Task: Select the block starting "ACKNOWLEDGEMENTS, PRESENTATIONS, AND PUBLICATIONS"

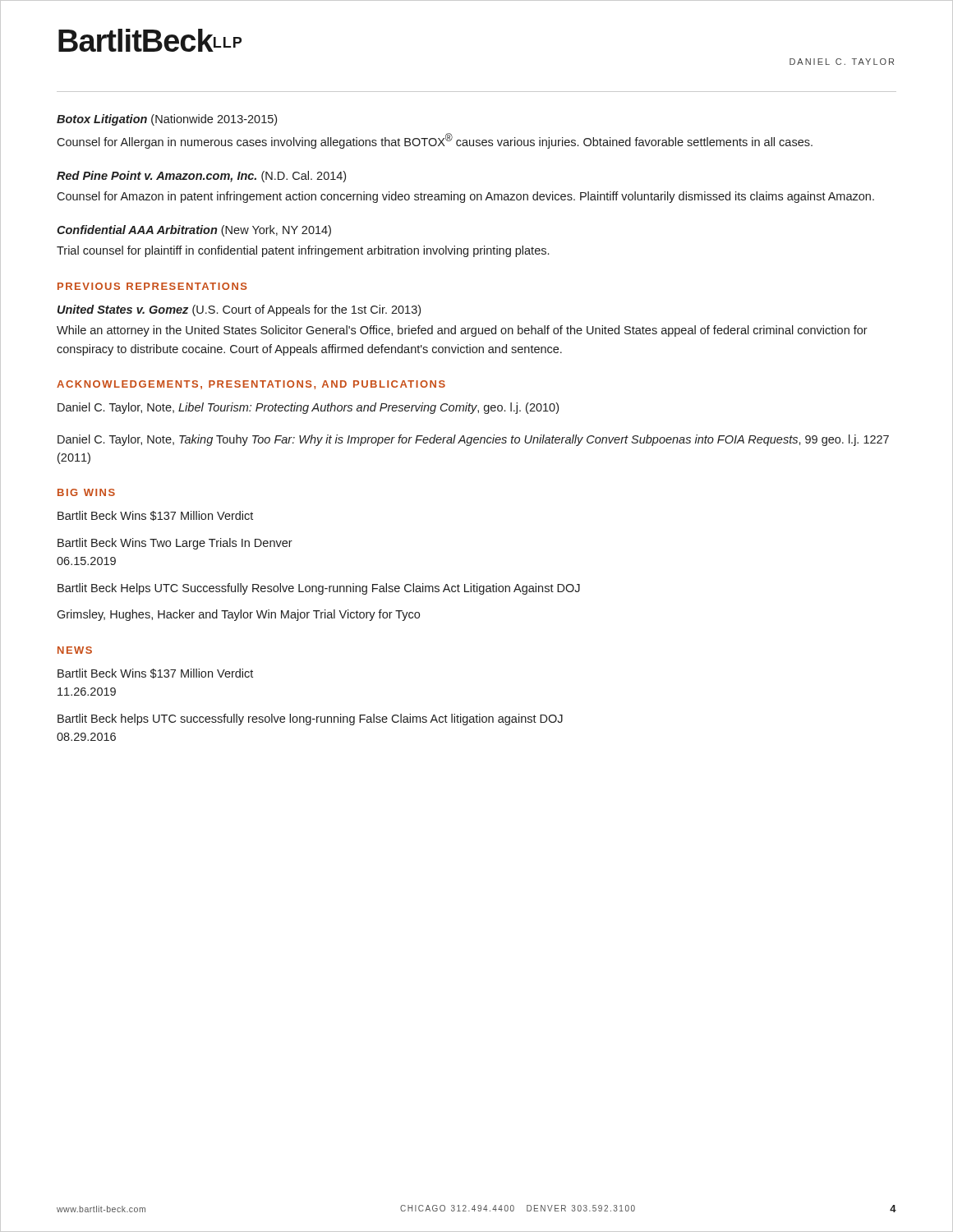Action: tap(252, 384)
